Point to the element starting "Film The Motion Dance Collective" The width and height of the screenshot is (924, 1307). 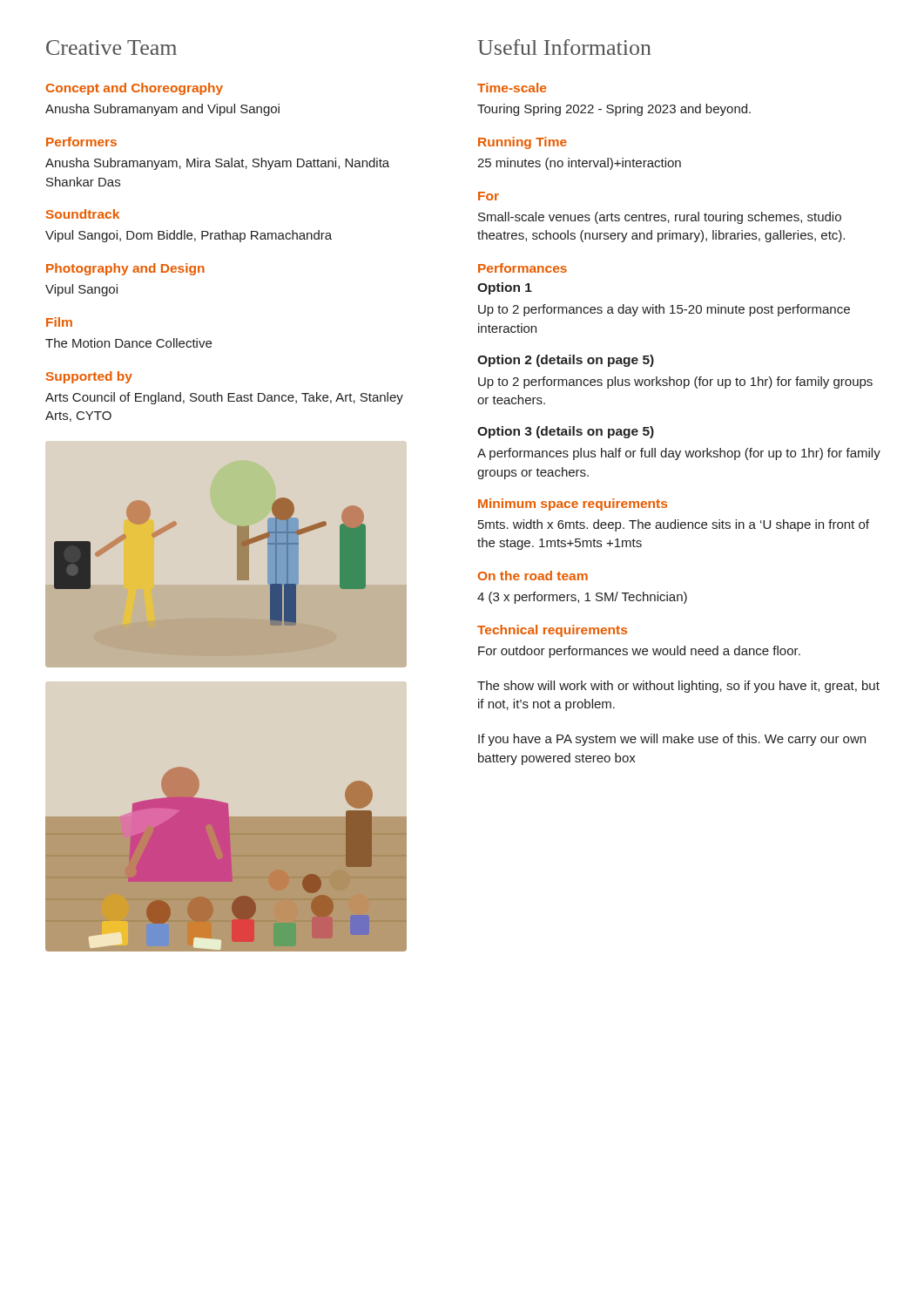59,322
